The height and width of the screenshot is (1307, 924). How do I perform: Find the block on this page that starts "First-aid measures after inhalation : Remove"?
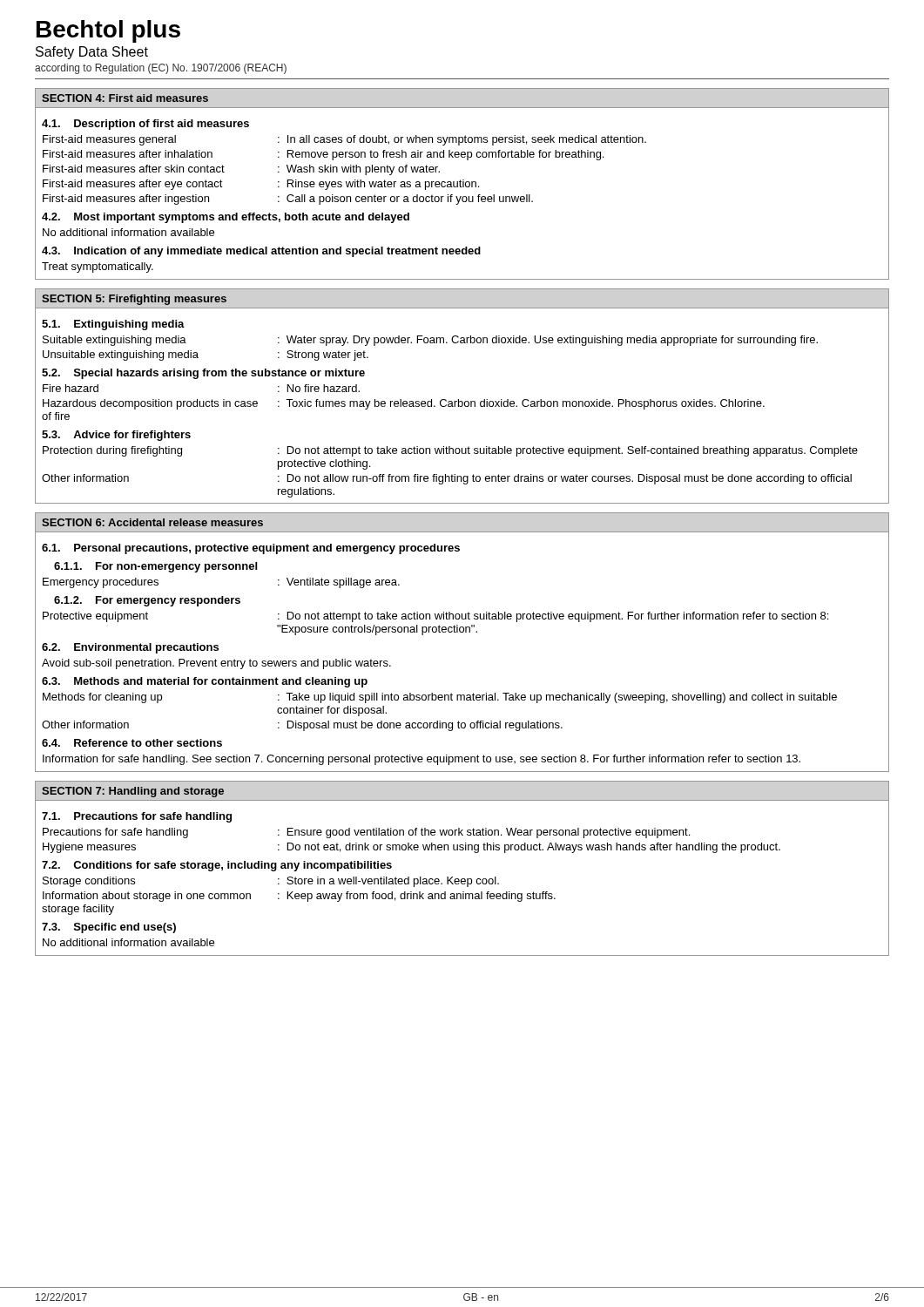pos(462,154)
